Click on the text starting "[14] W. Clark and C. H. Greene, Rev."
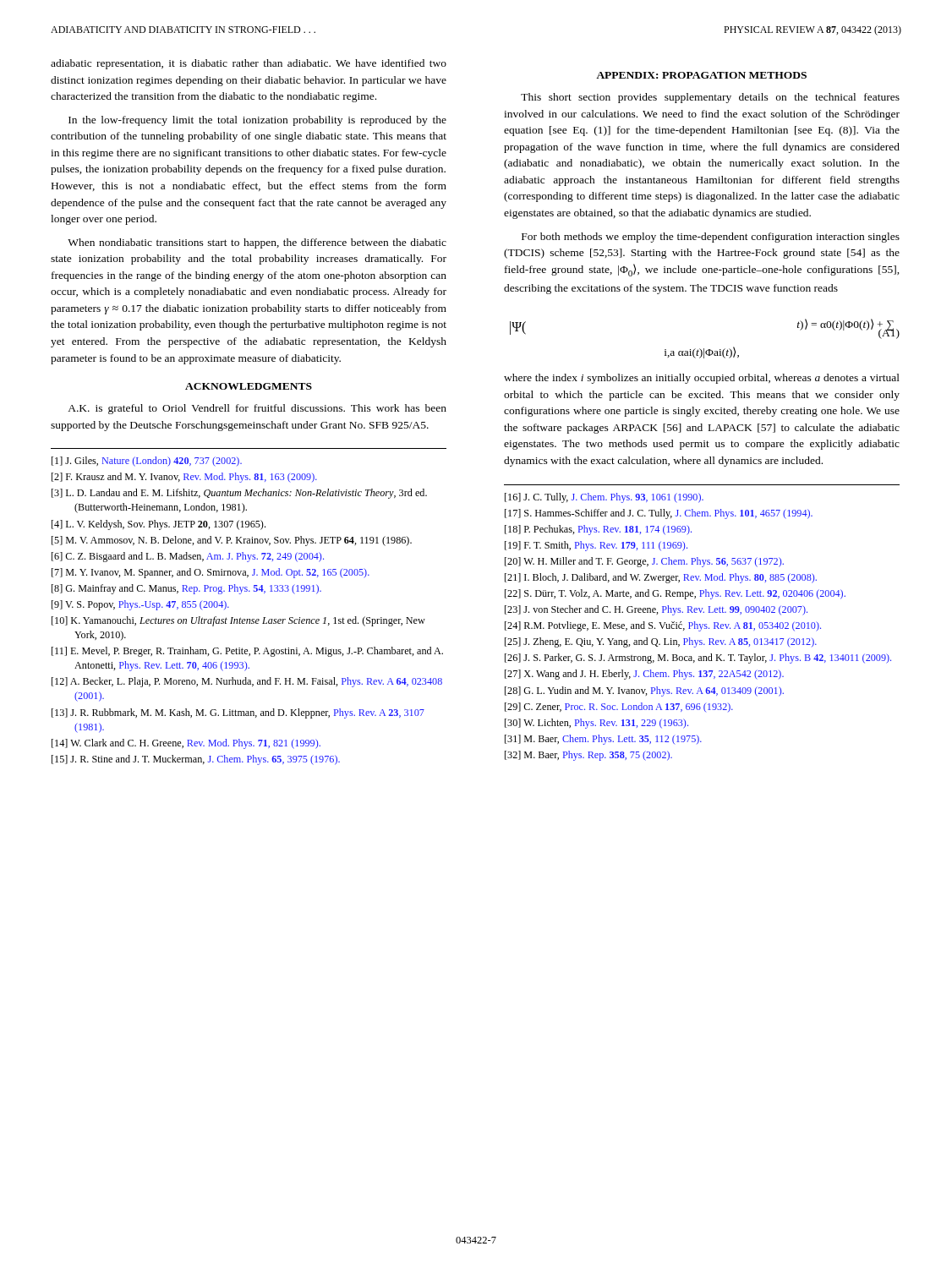 click(x=186, y=743)
